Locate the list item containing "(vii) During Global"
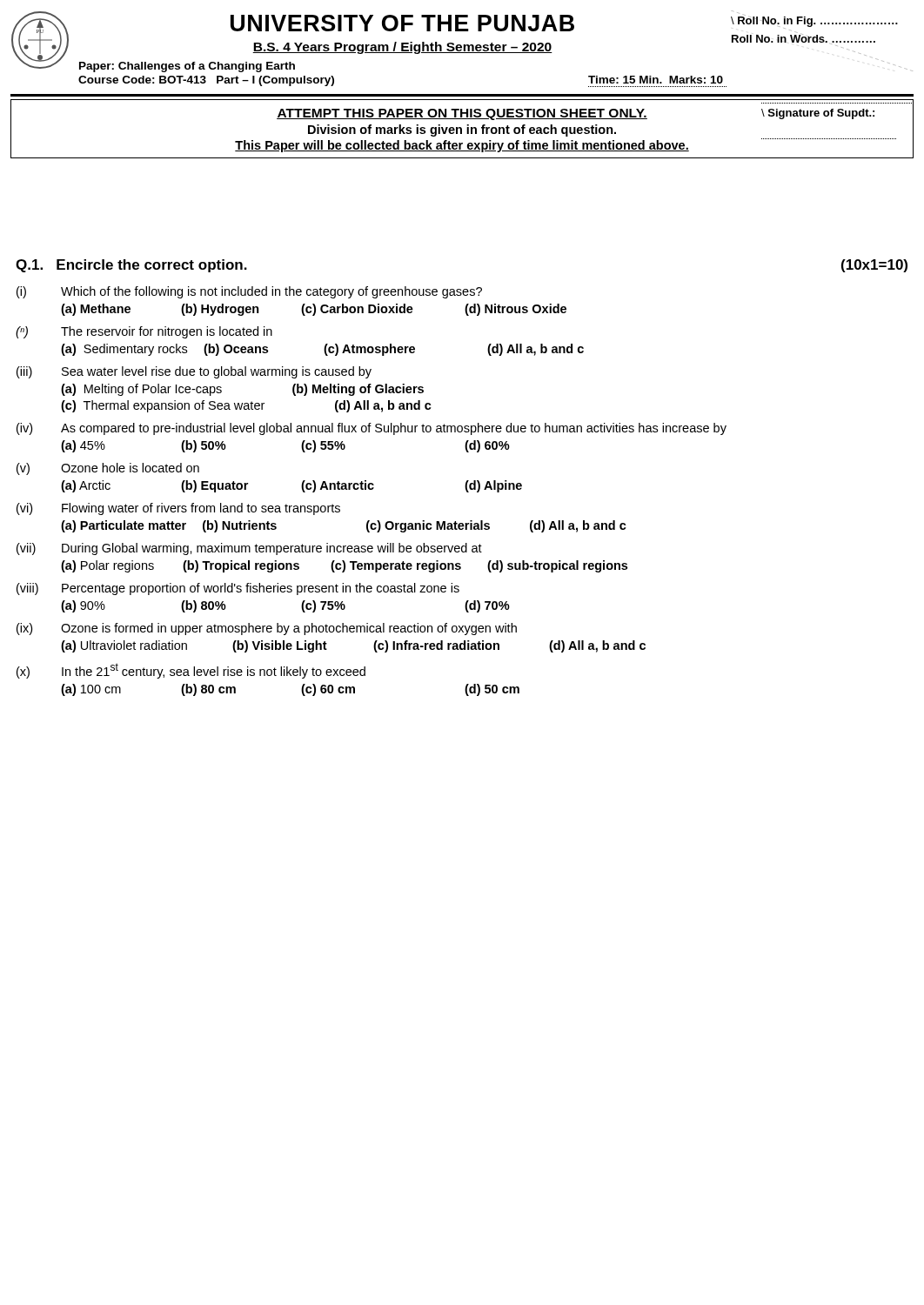 pyautogui.click(x=462, y=557)
